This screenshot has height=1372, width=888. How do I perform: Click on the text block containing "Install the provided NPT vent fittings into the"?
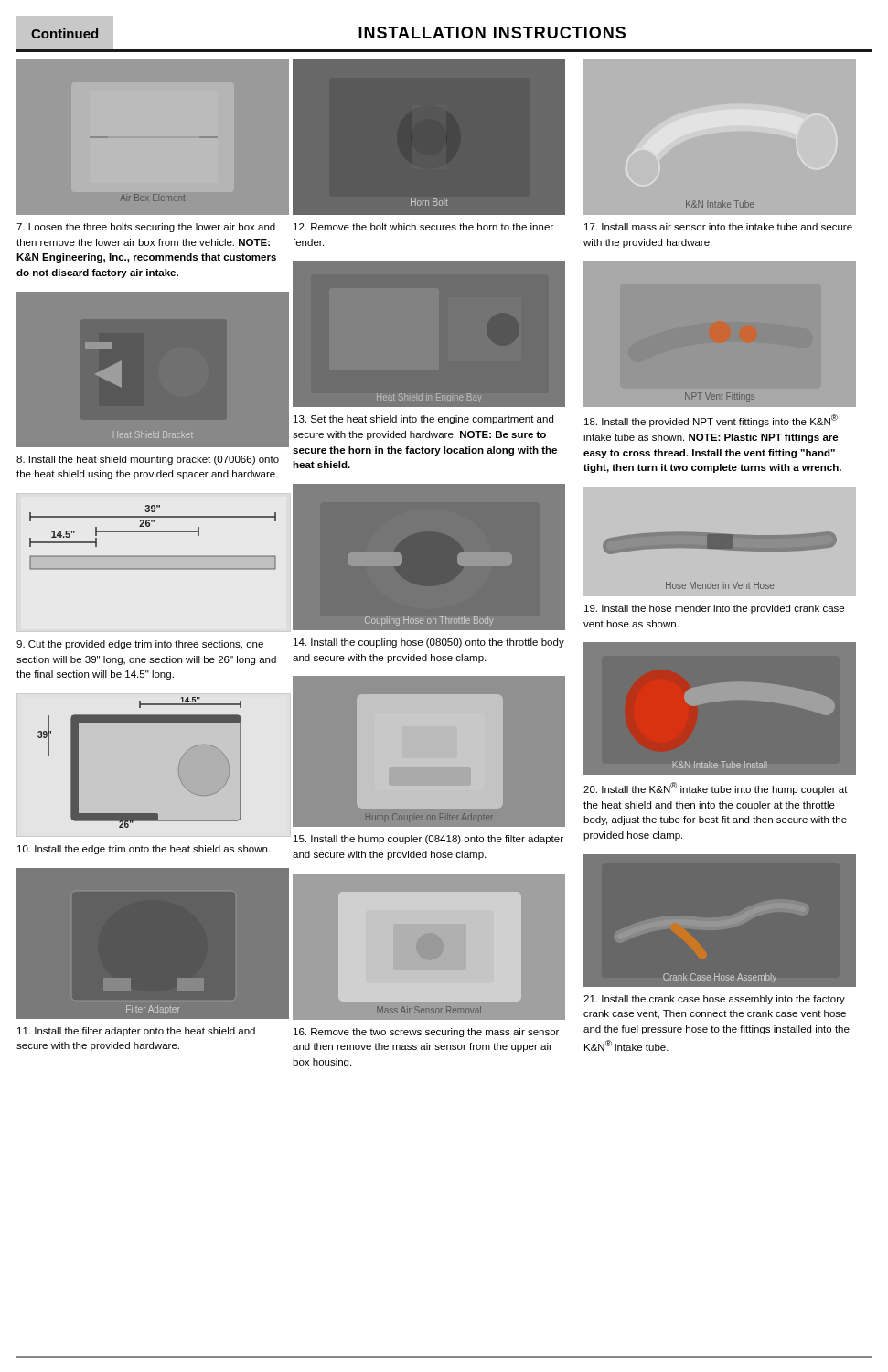click(x=713, y=443)
